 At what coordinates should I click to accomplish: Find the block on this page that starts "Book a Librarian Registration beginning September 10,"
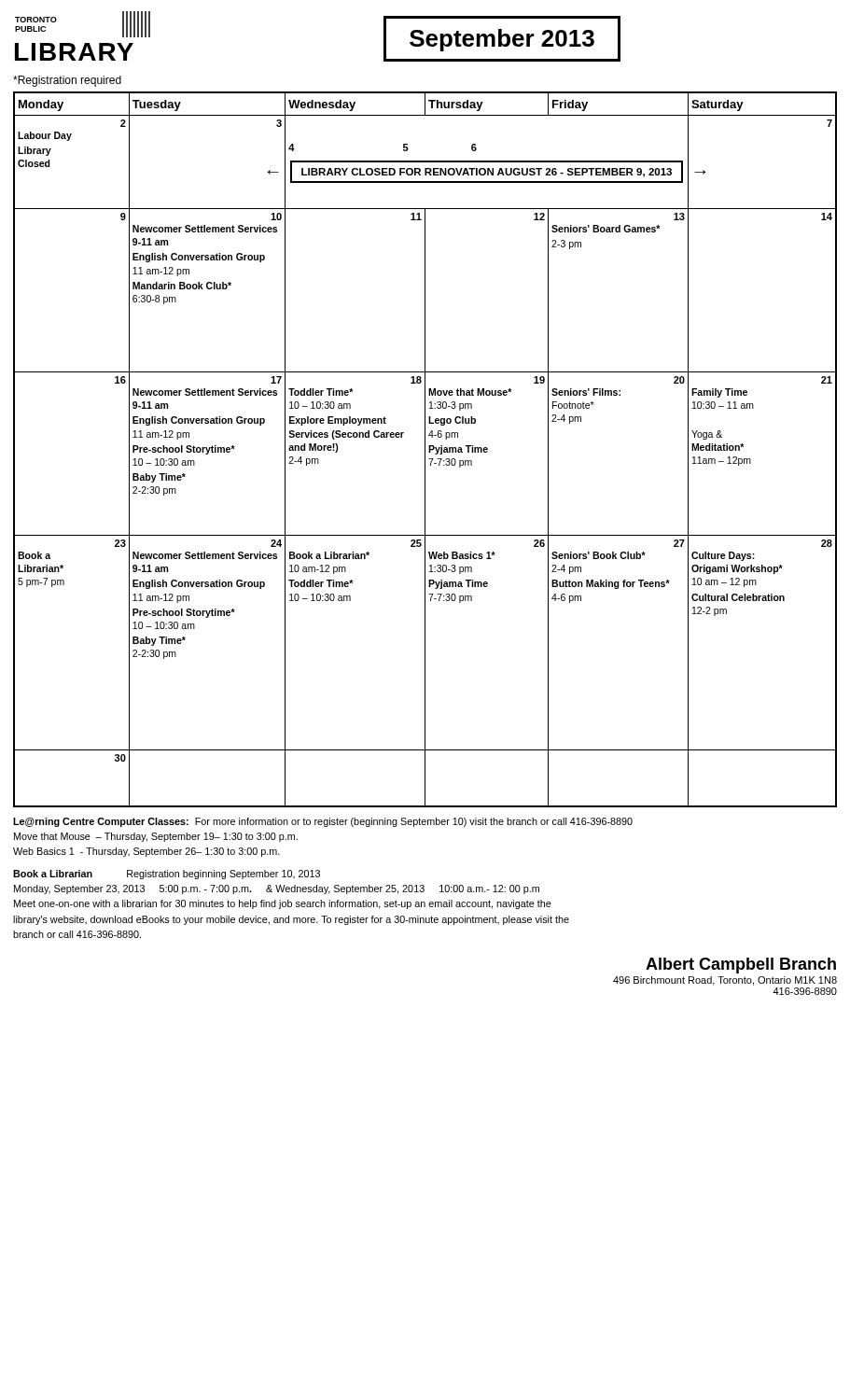(291, 904)
